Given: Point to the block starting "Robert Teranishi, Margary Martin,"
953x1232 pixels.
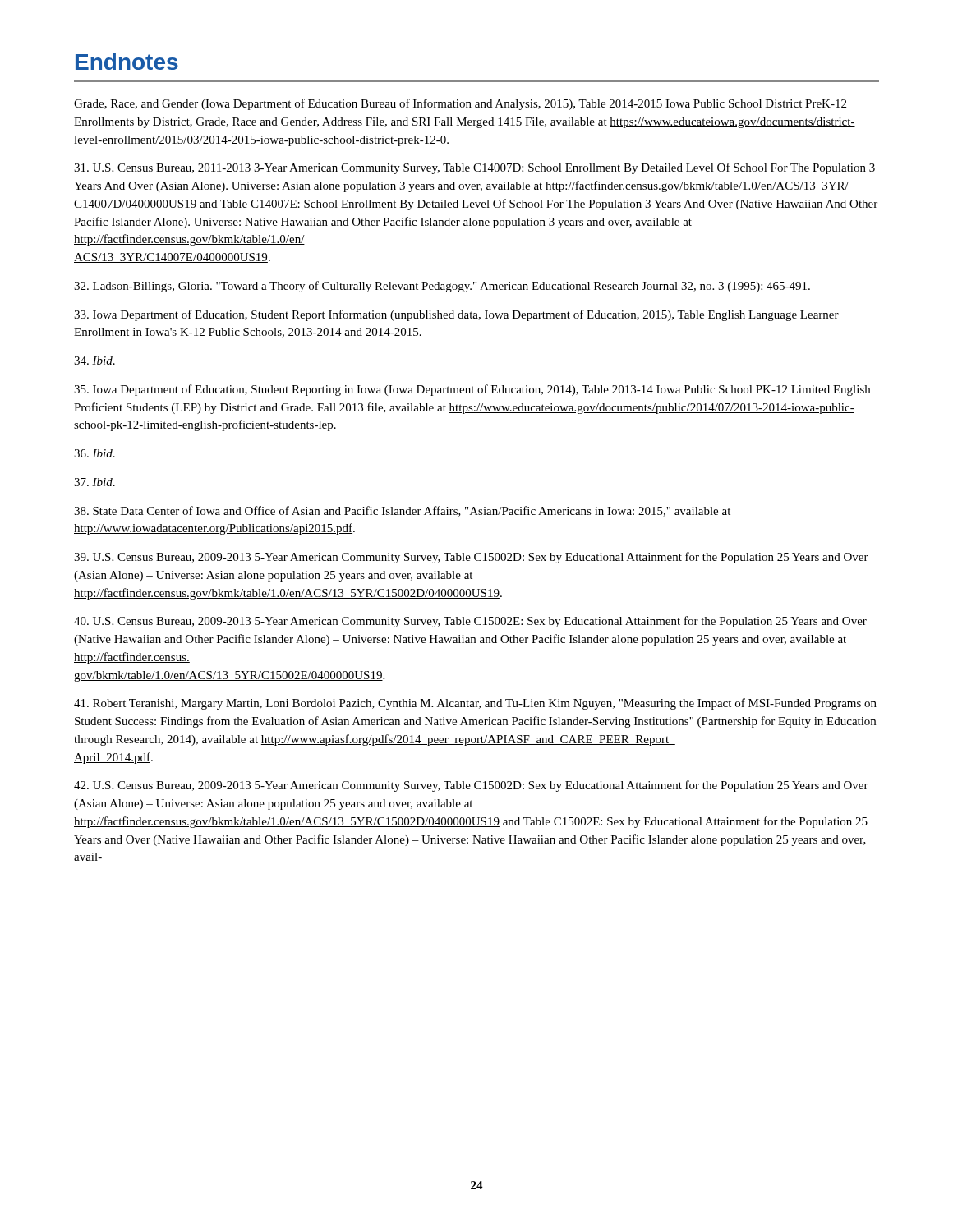Looking at the screenshot, I should [x=475, y=730].
